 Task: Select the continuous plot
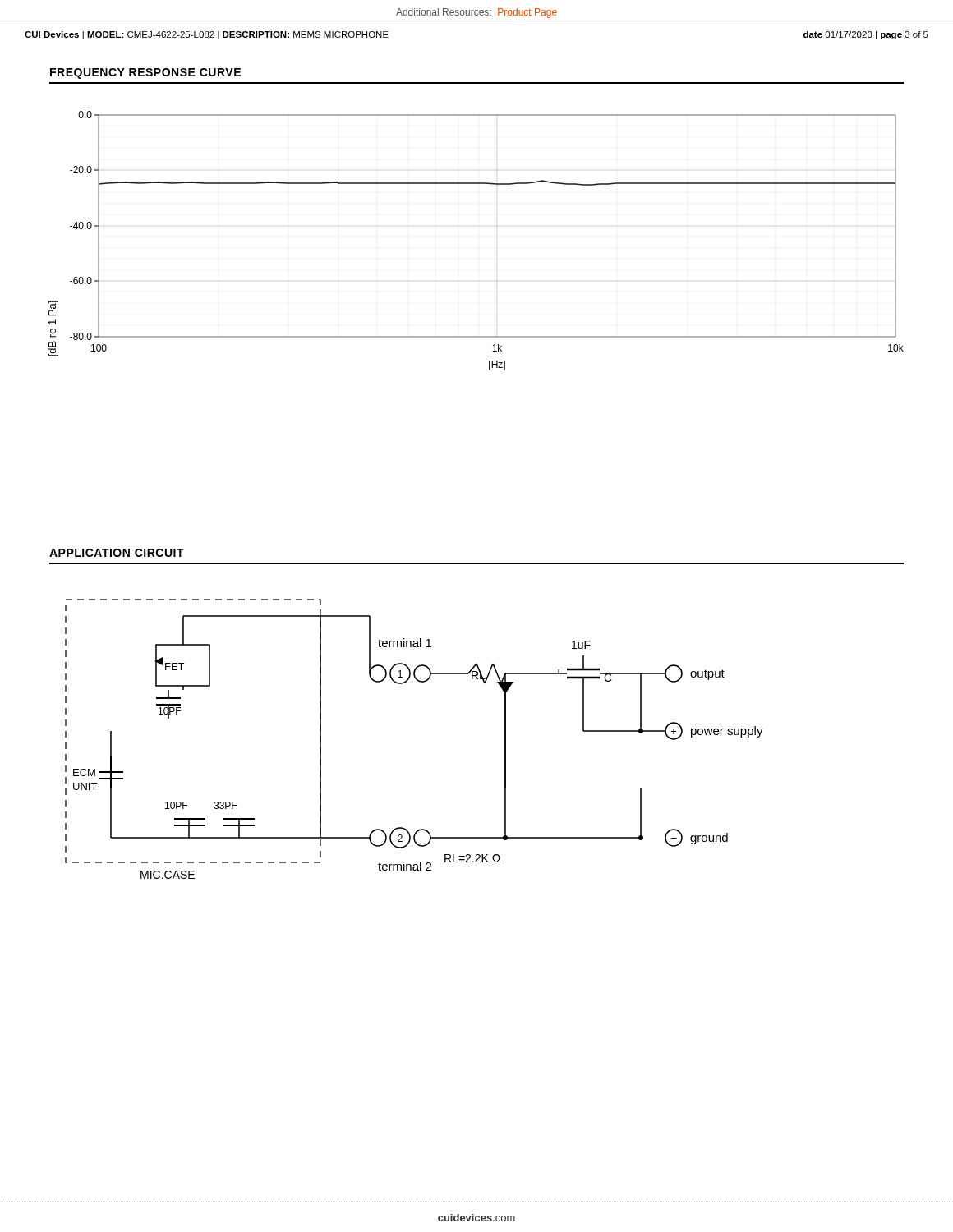(485, 242)
